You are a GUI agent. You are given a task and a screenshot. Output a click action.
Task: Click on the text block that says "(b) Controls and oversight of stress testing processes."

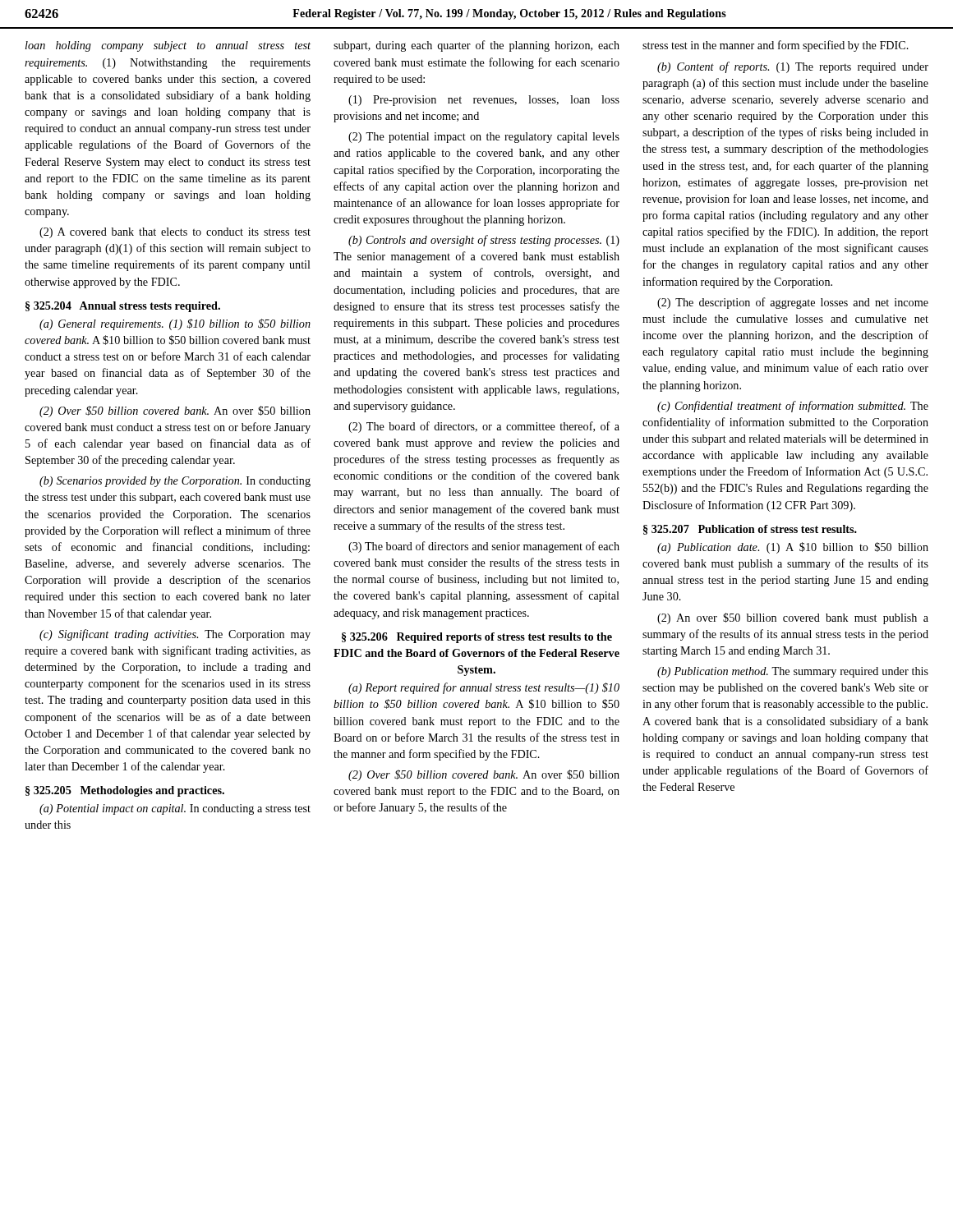coord(476,323)
